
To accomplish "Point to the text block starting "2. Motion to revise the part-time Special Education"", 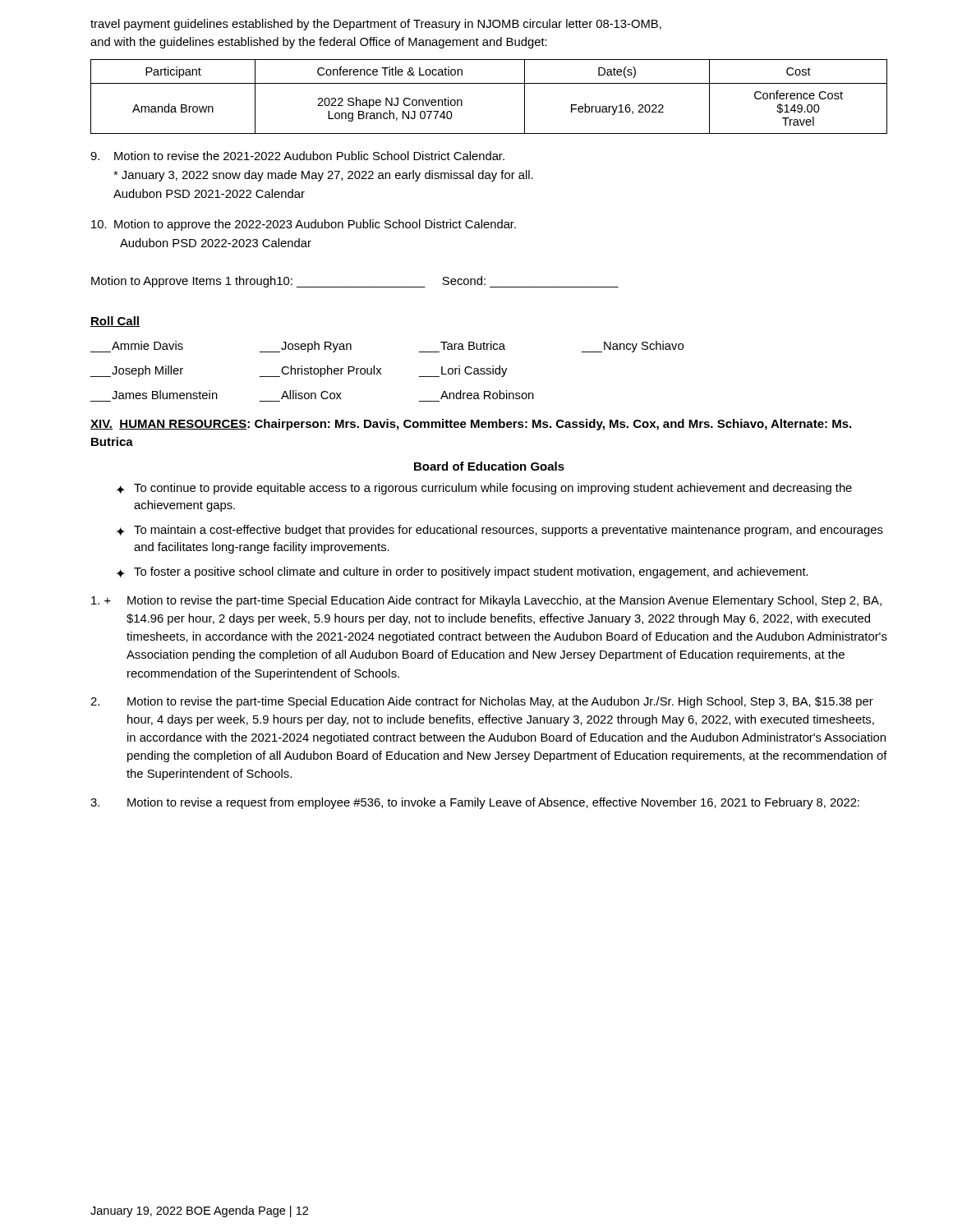I will point(489,738).
